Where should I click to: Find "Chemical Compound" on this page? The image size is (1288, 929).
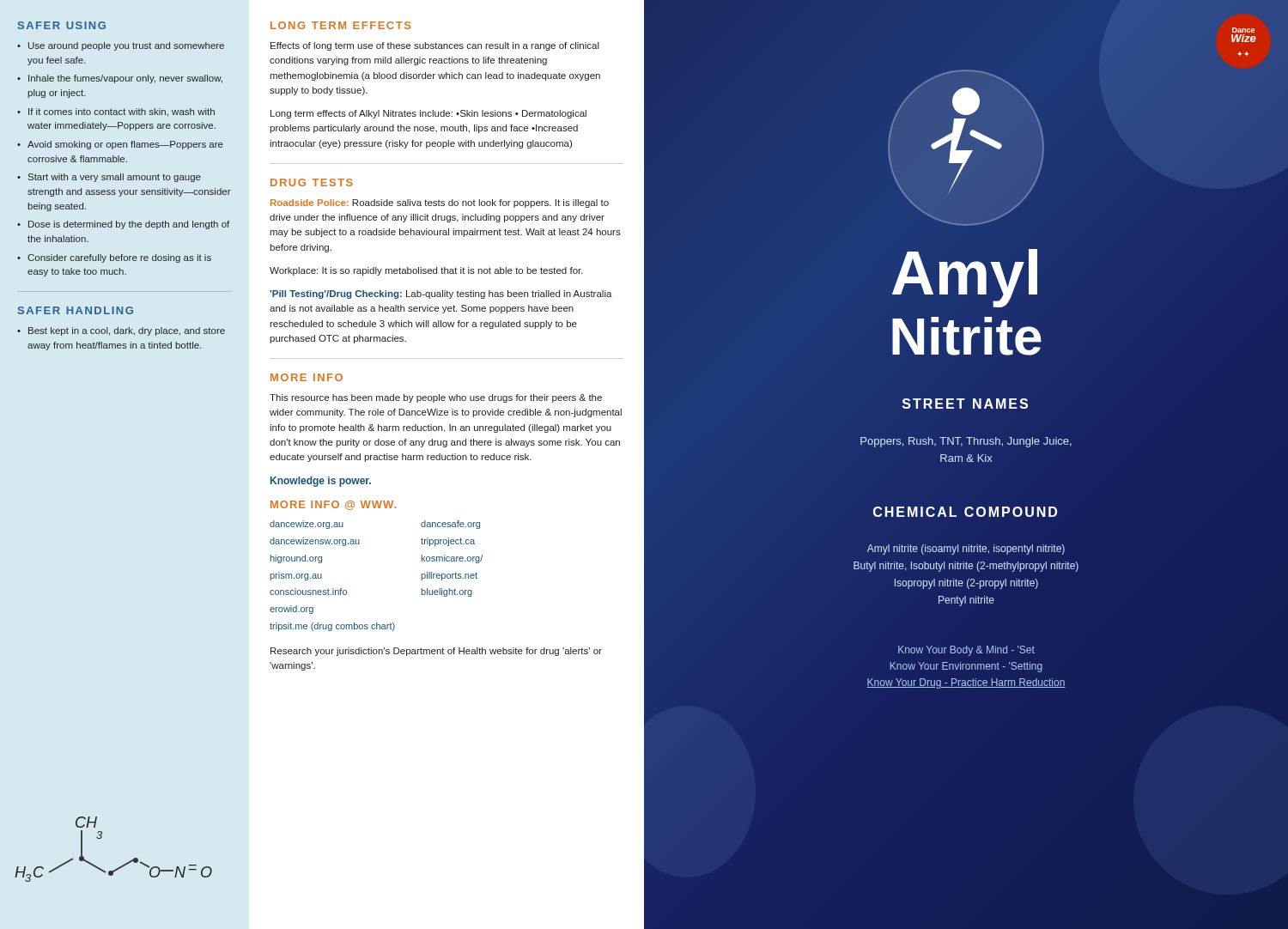966,513
